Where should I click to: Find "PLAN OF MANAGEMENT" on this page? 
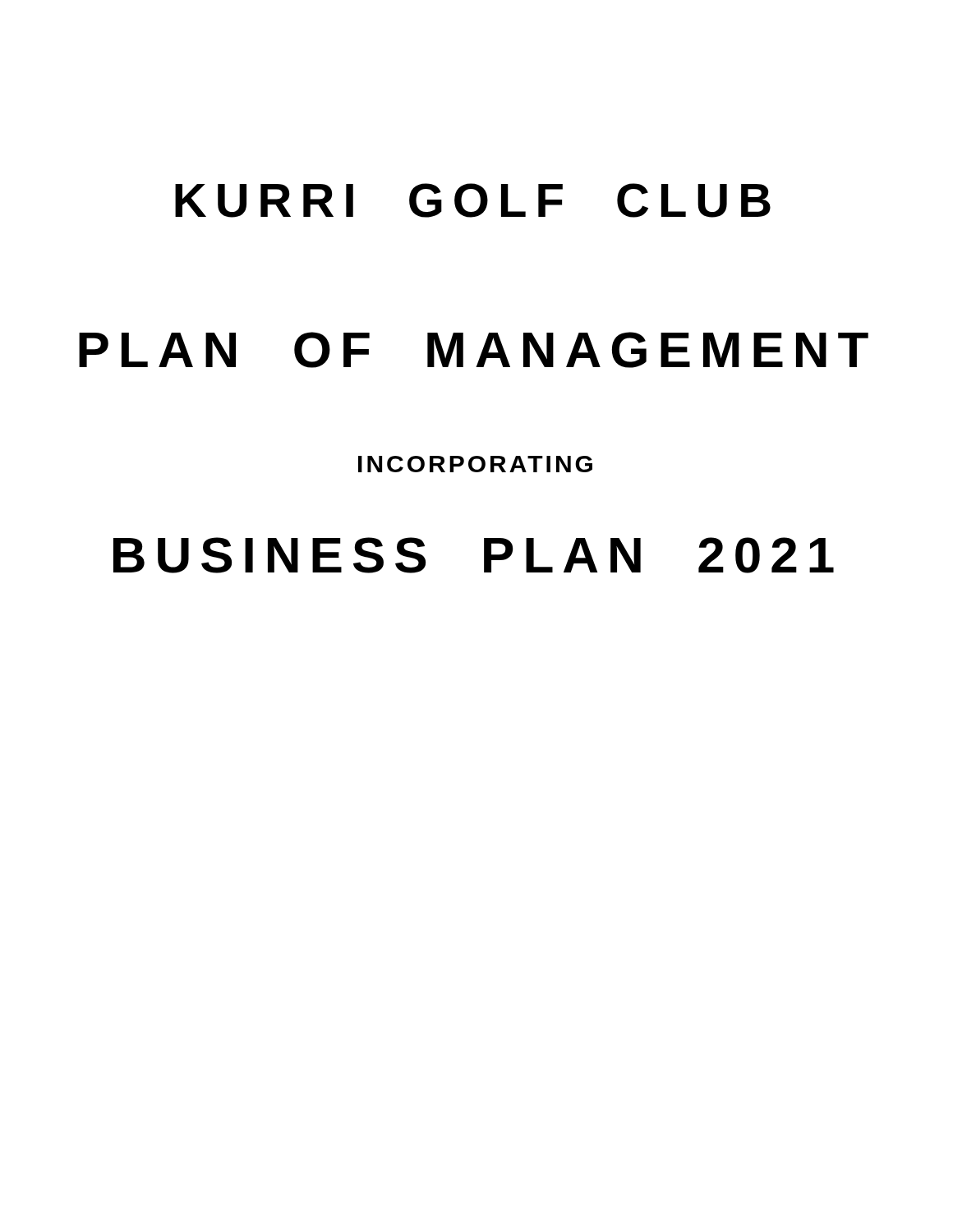pyautogui.click(x=476, y=350)
